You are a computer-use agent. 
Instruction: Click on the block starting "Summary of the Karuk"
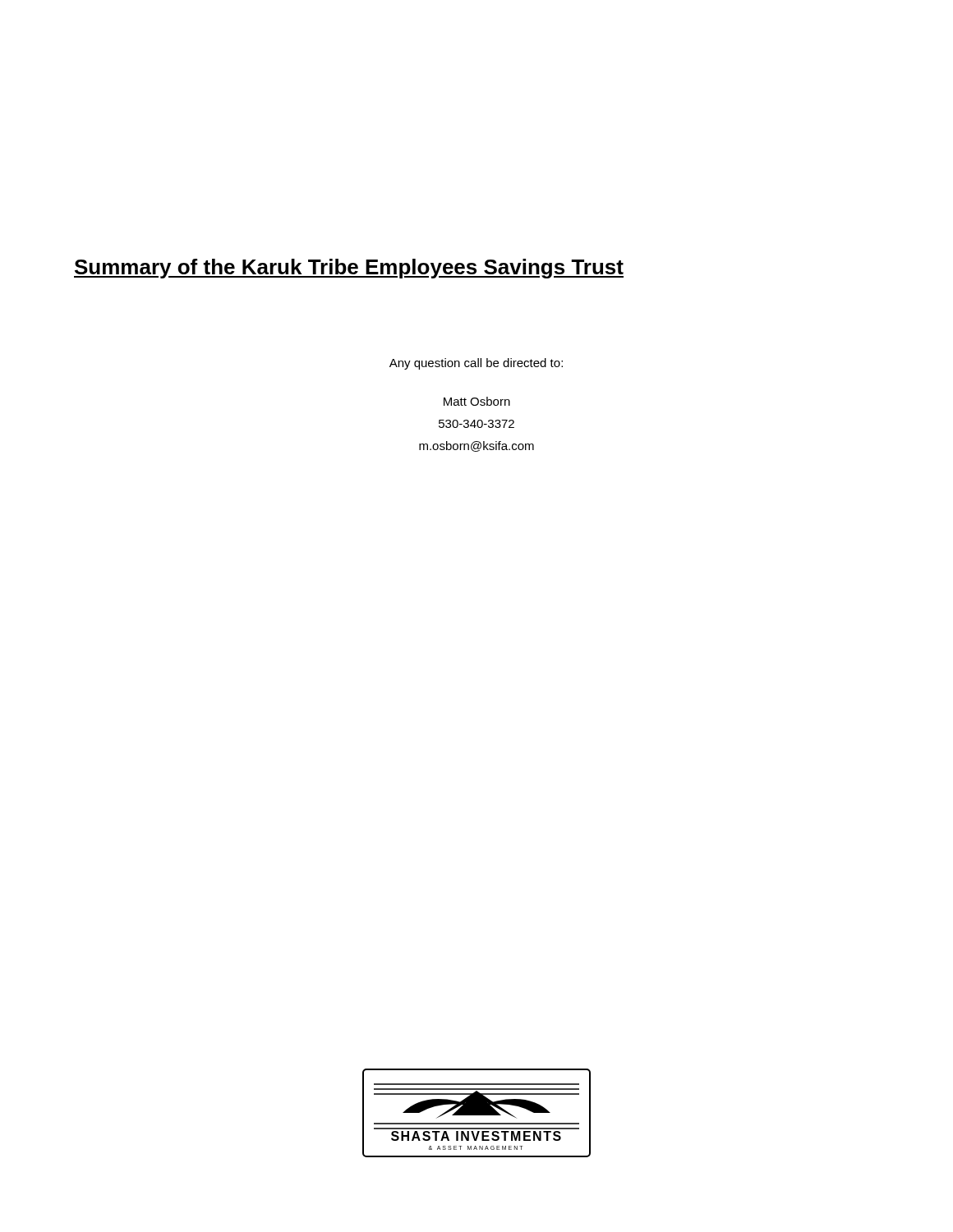(476, 267)
